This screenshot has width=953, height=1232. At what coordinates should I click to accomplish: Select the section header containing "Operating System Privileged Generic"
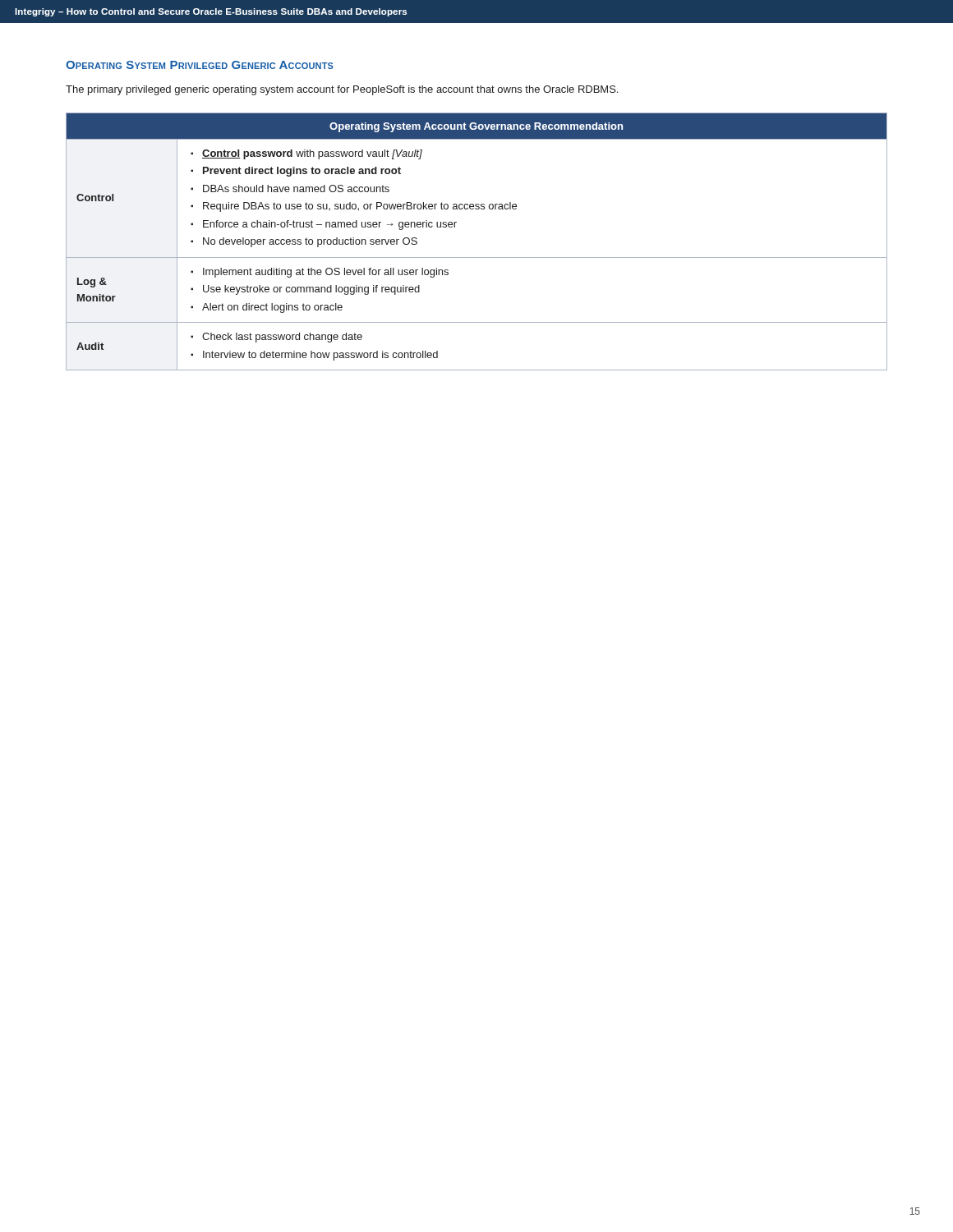click(x=200, y=64)
